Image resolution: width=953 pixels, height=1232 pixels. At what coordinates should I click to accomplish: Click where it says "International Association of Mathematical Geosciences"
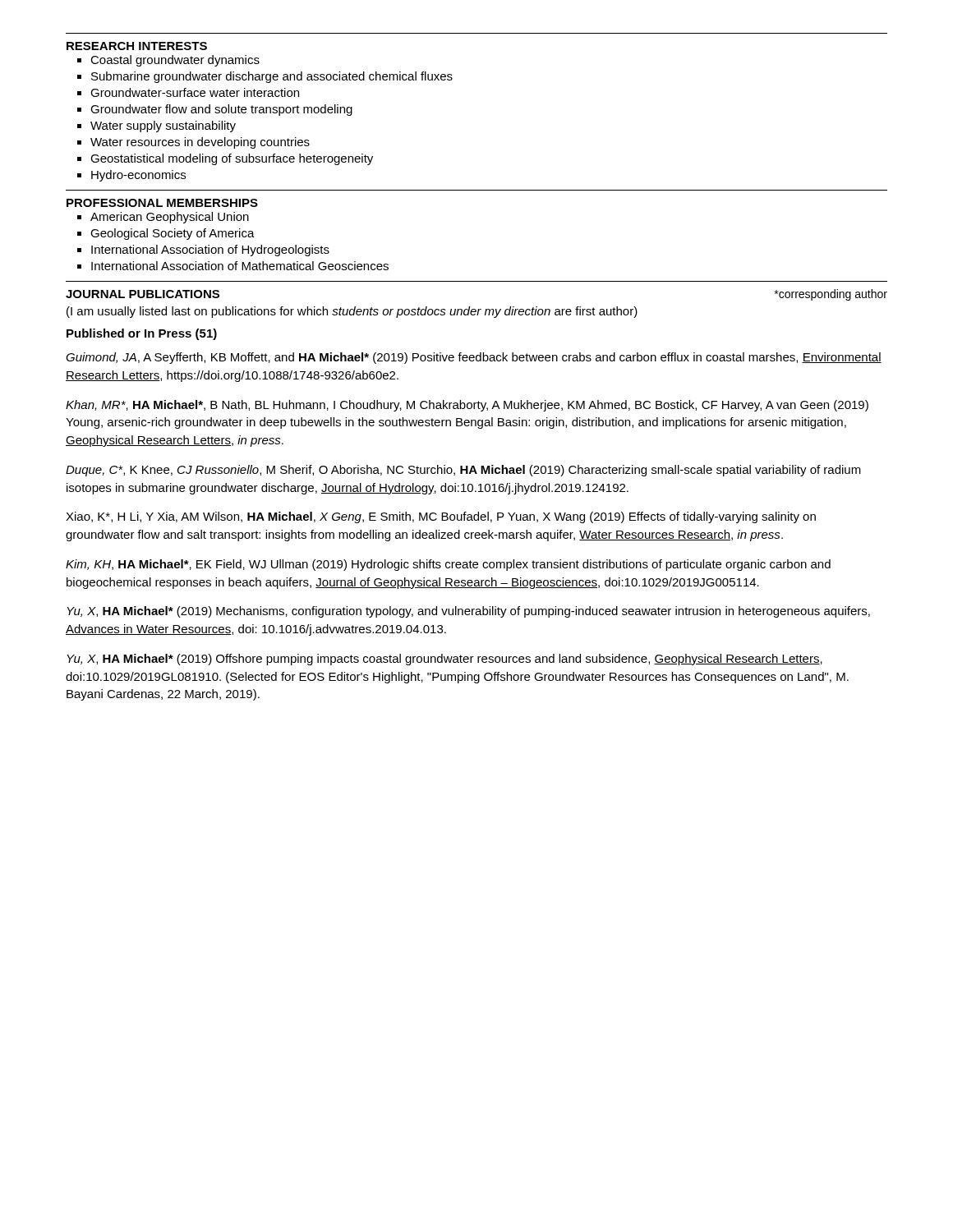[x=240, y=266]
